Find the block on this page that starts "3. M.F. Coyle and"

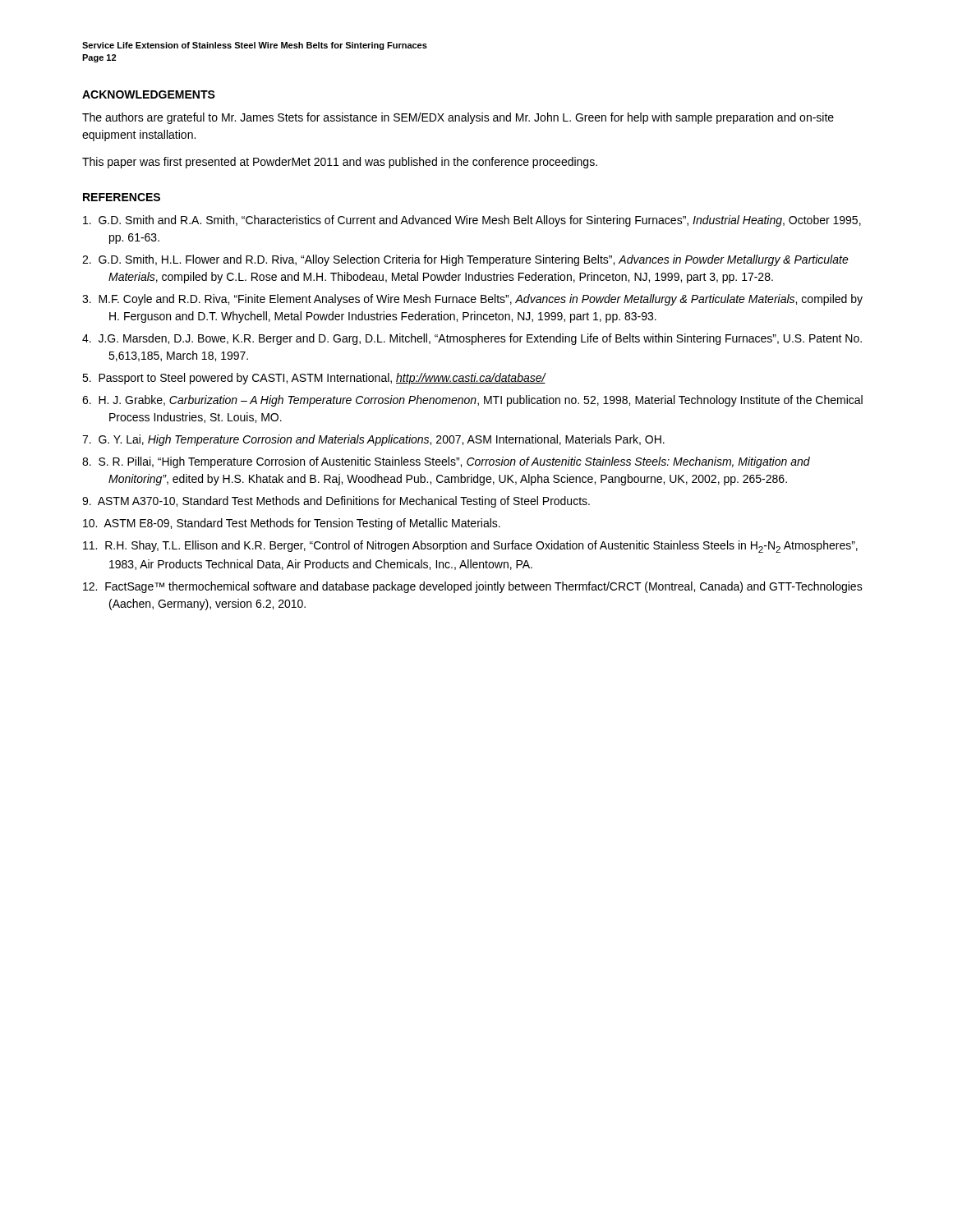pos(472,307)
